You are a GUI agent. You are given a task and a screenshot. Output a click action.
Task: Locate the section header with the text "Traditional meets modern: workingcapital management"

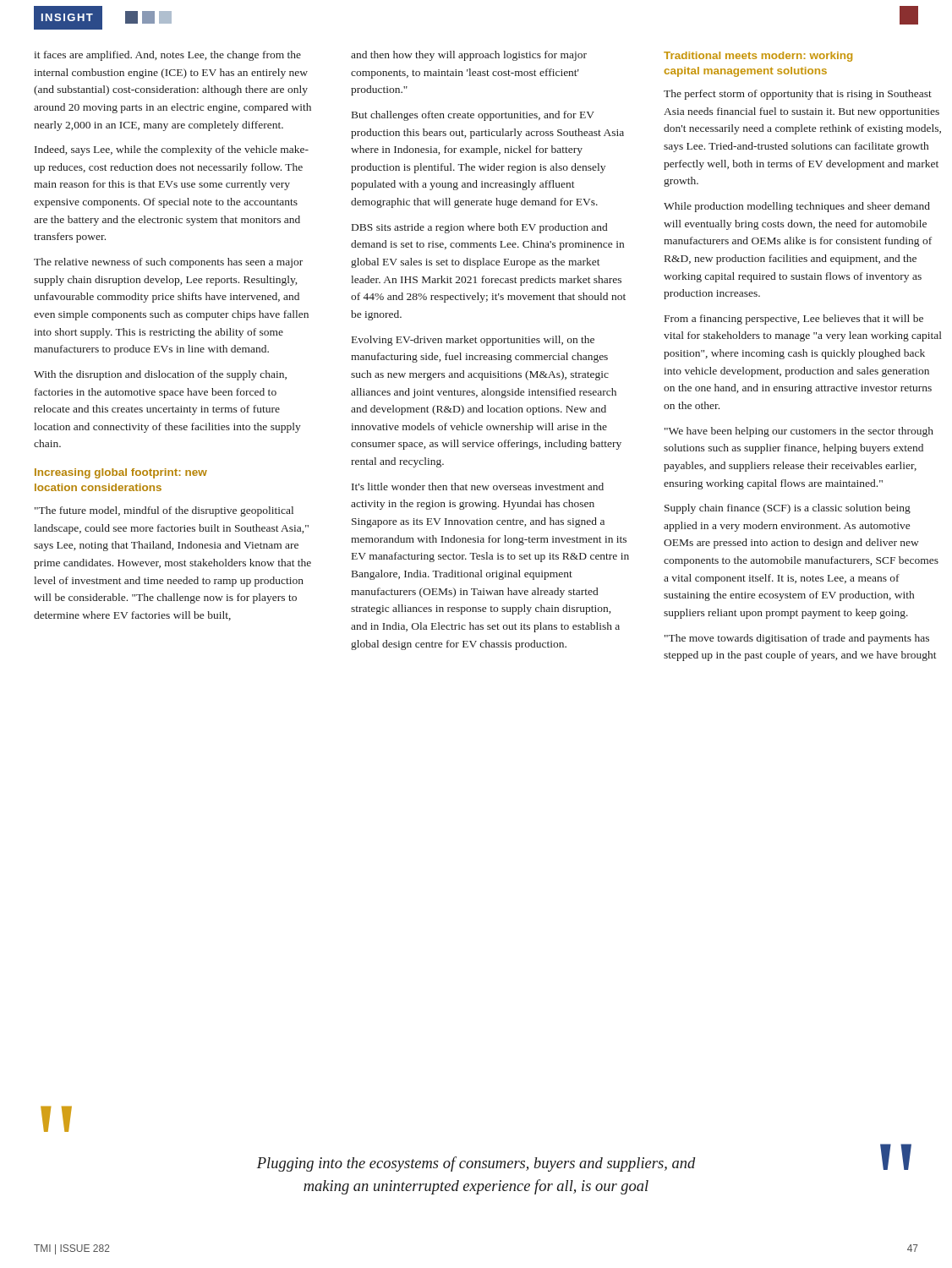point(803,63)
